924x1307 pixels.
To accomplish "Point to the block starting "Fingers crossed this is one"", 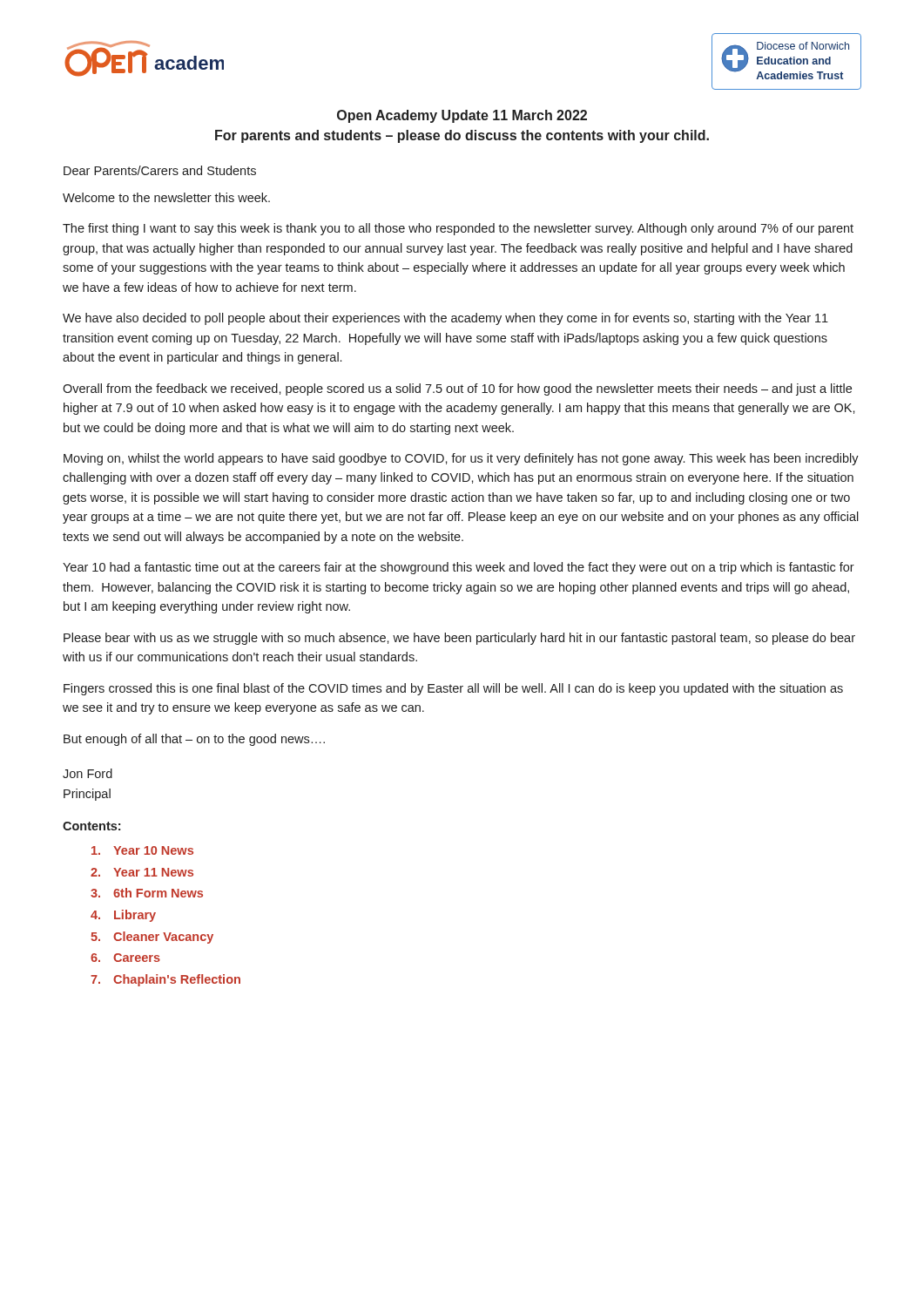I will [x=453, y=698].
